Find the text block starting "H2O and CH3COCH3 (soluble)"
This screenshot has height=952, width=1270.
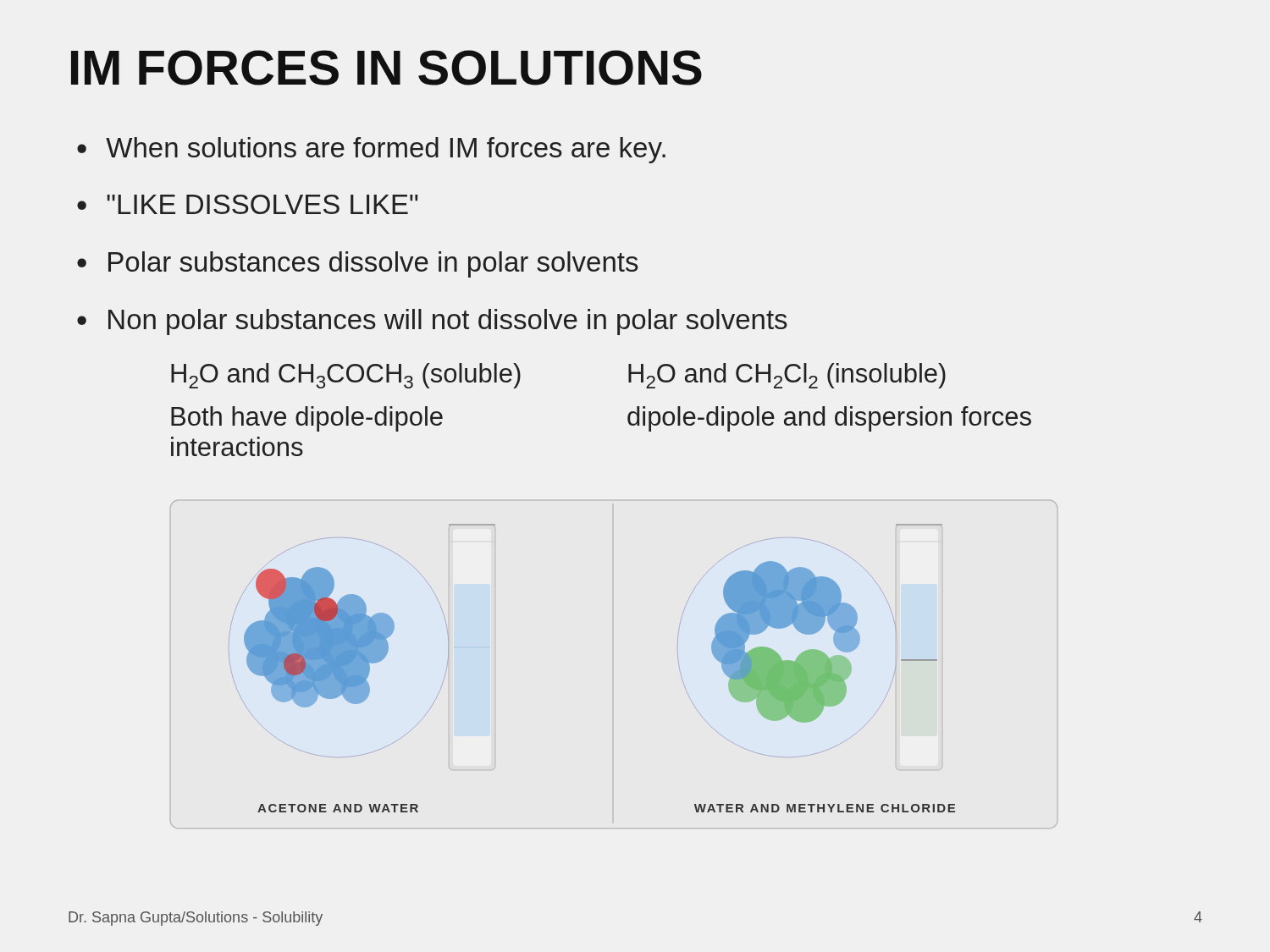[346, 376]
